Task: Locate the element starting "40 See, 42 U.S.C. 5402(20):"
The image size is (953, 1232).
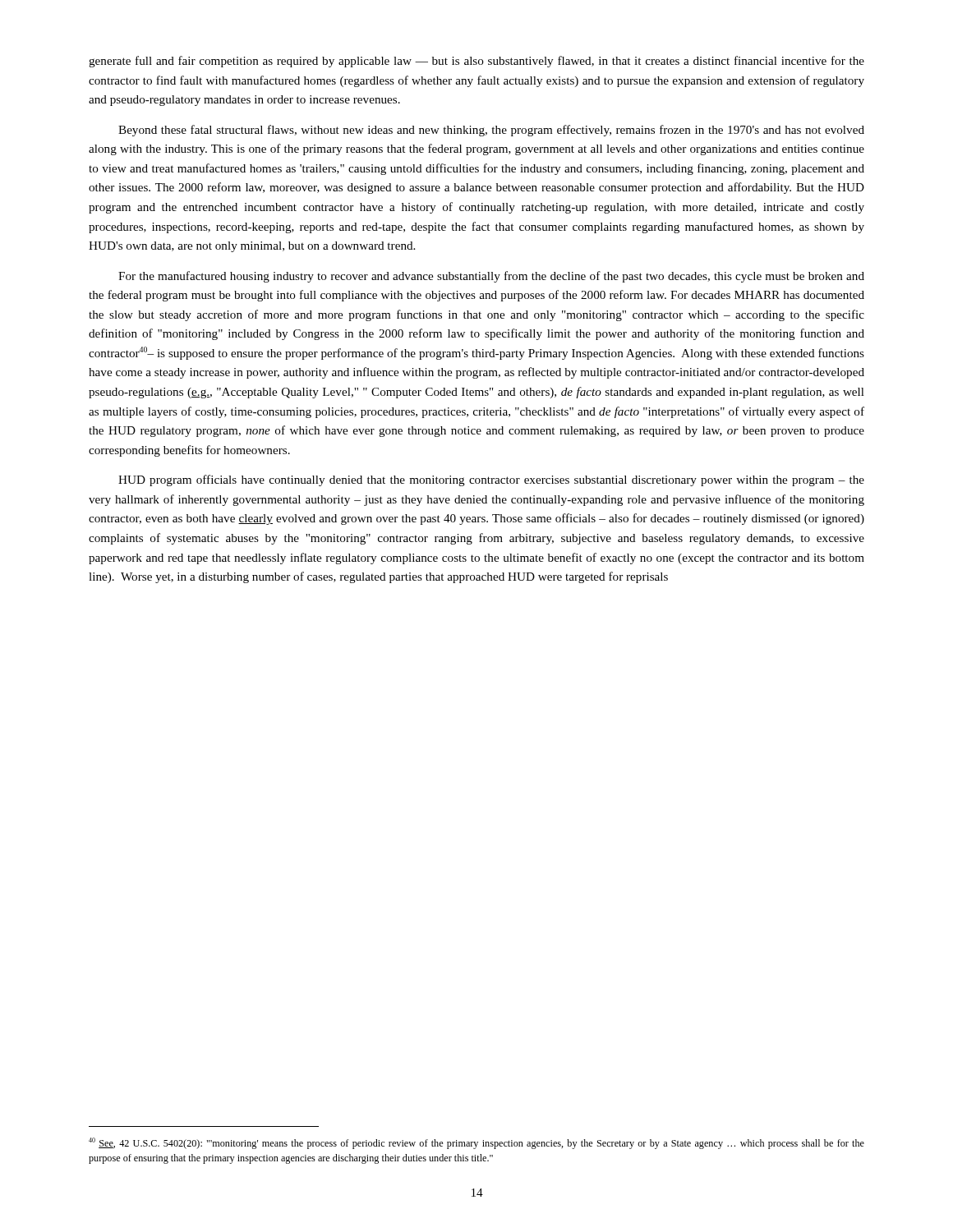Action: tap(476, 1152)
